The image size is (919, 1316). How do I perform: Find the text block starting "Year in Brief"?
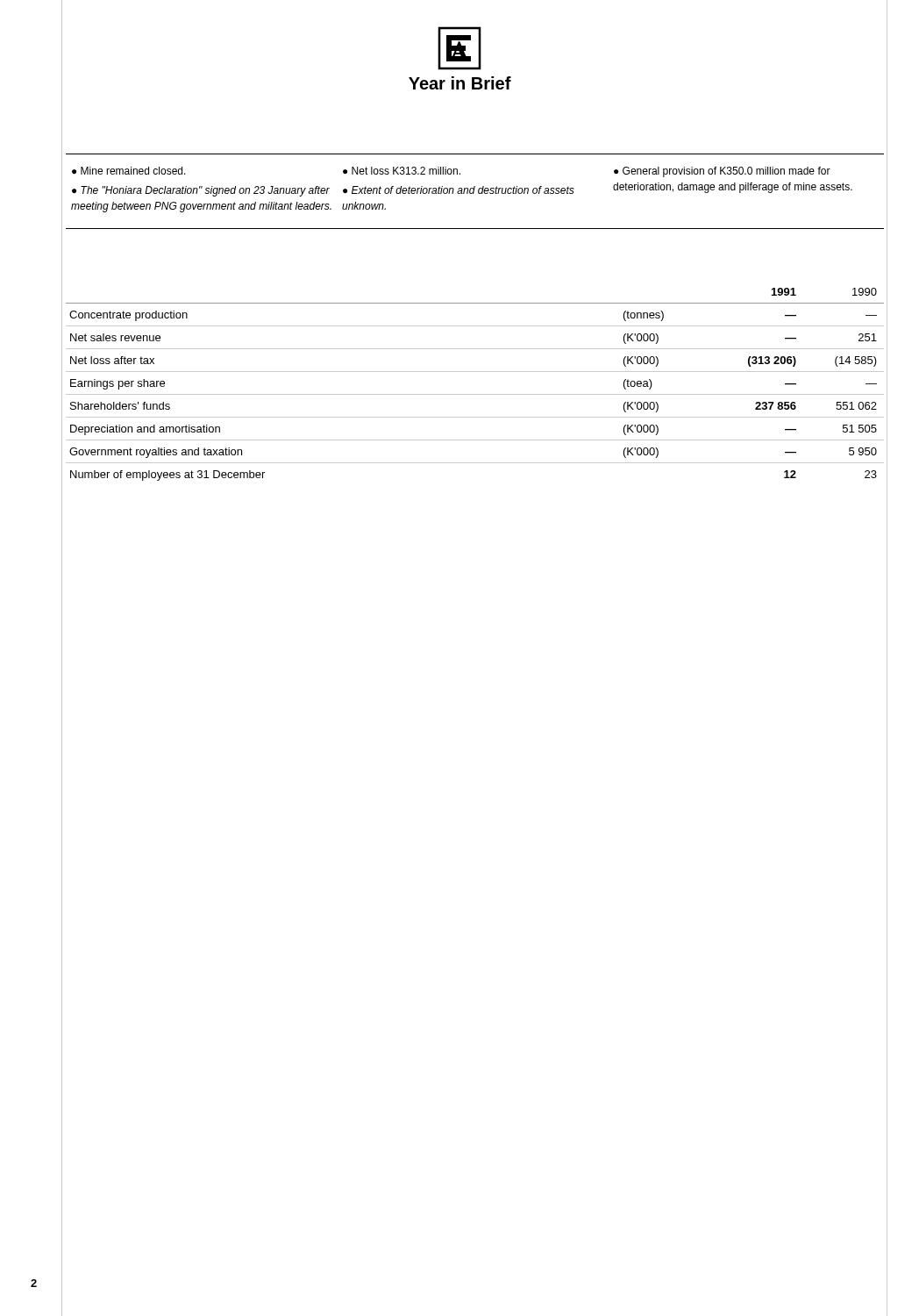[x=460, y=83]
